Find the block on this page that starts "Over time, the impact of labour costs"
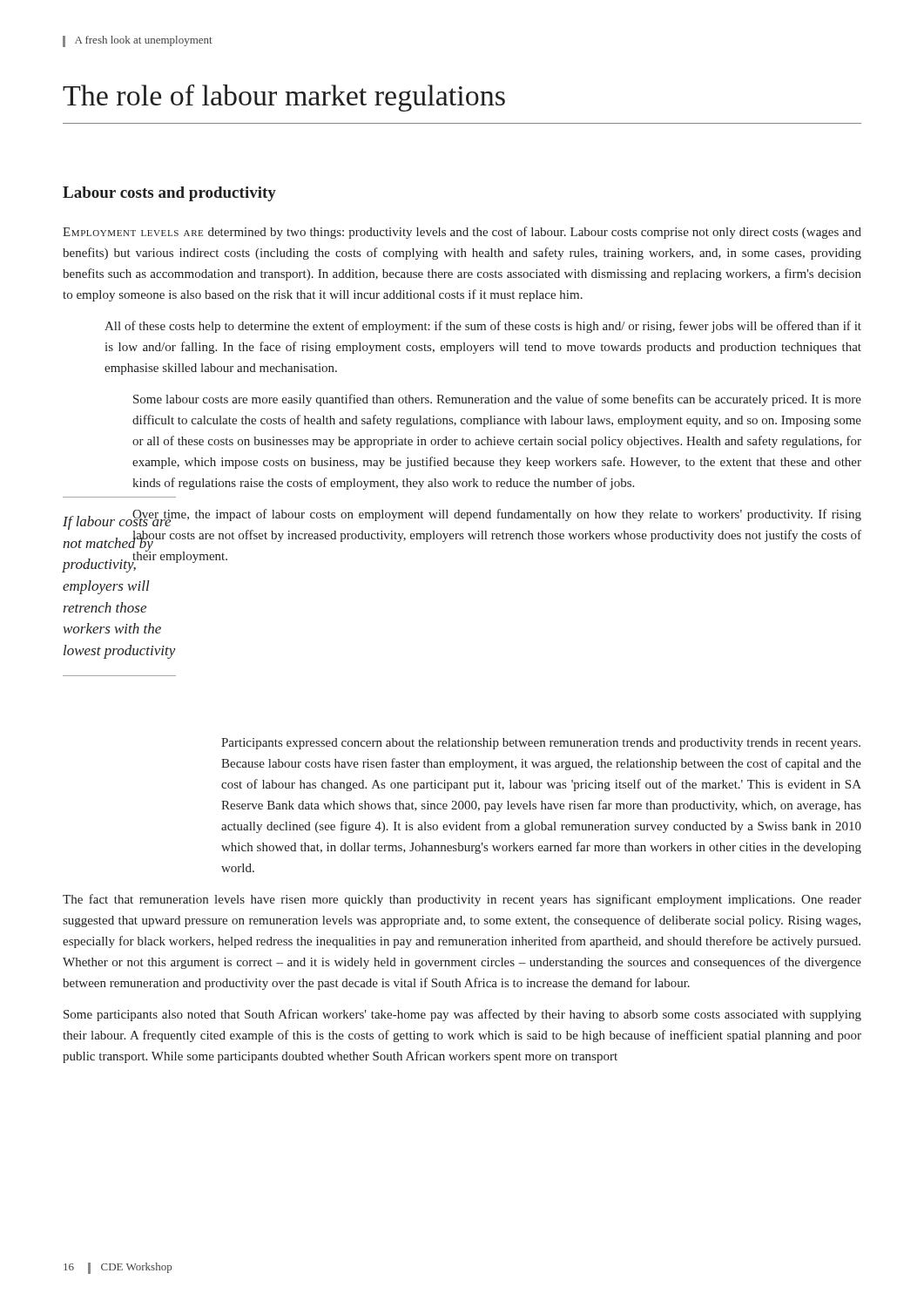This screenshot has height=1307, width=924. [497, 535]
